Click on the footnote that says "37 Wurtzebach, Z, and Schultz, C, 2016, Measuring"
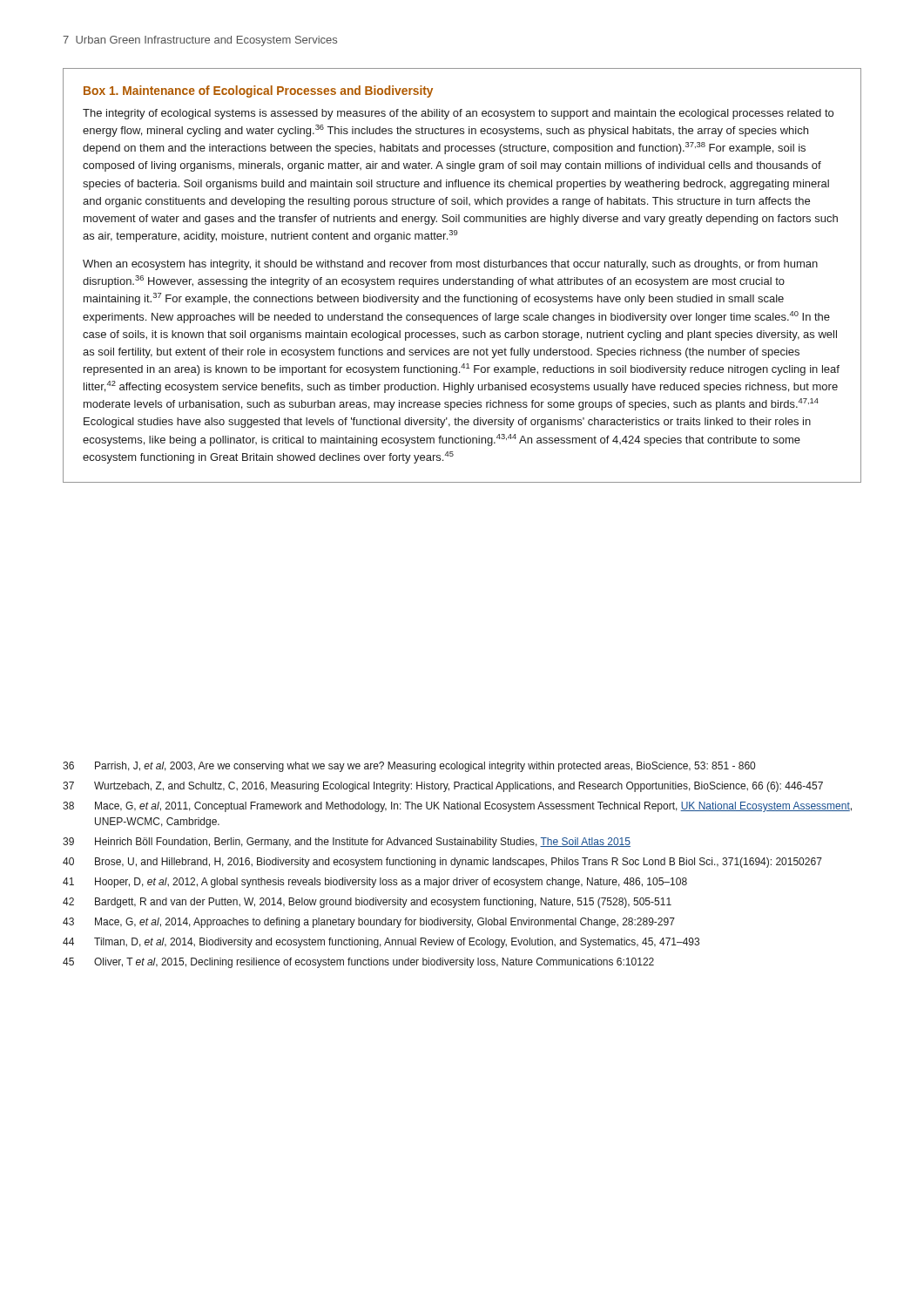The image size is (924, 1307). tap(462, 786)
